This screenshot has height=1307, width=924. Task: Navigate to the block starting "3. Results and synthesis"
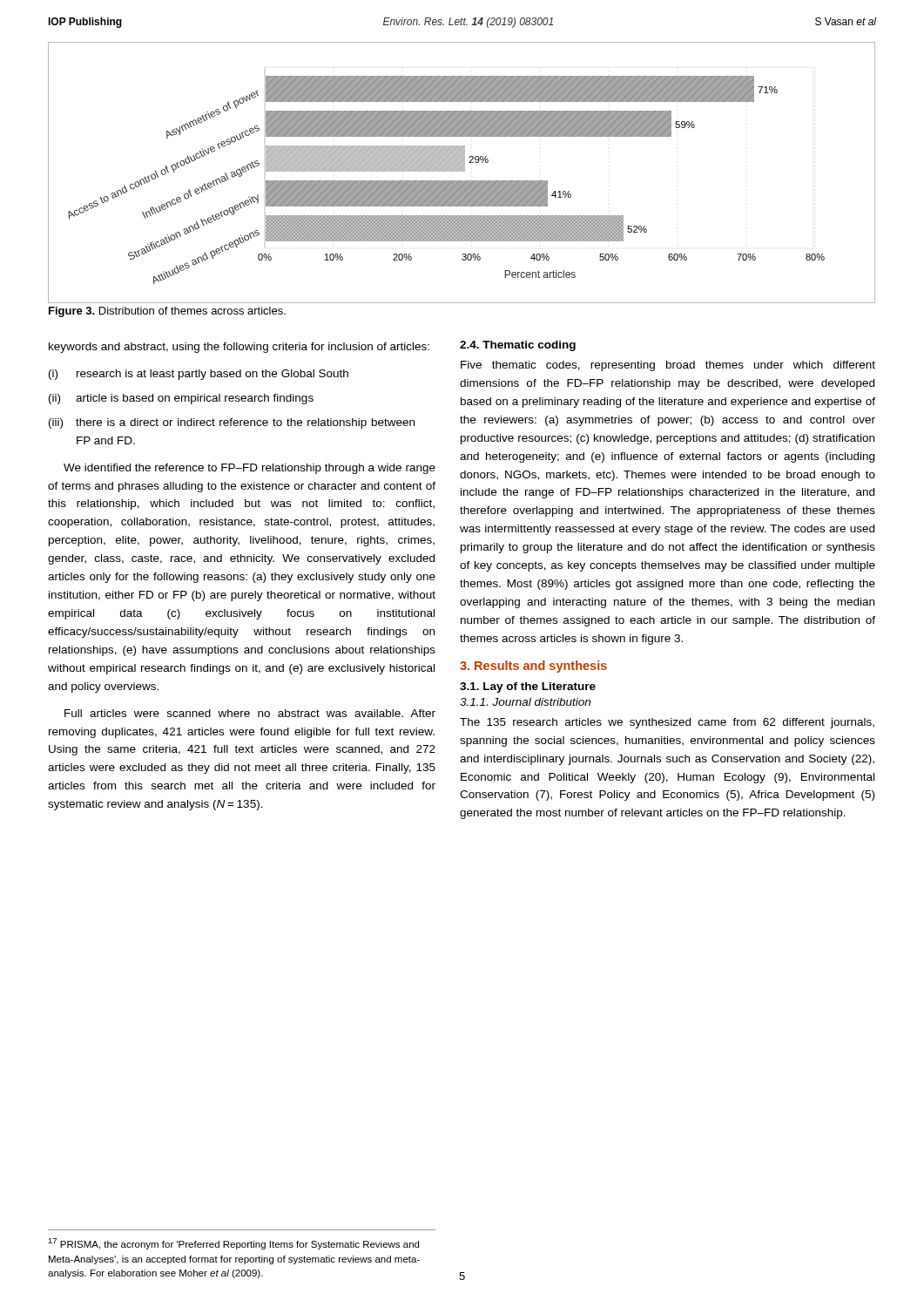click(533, 665)
